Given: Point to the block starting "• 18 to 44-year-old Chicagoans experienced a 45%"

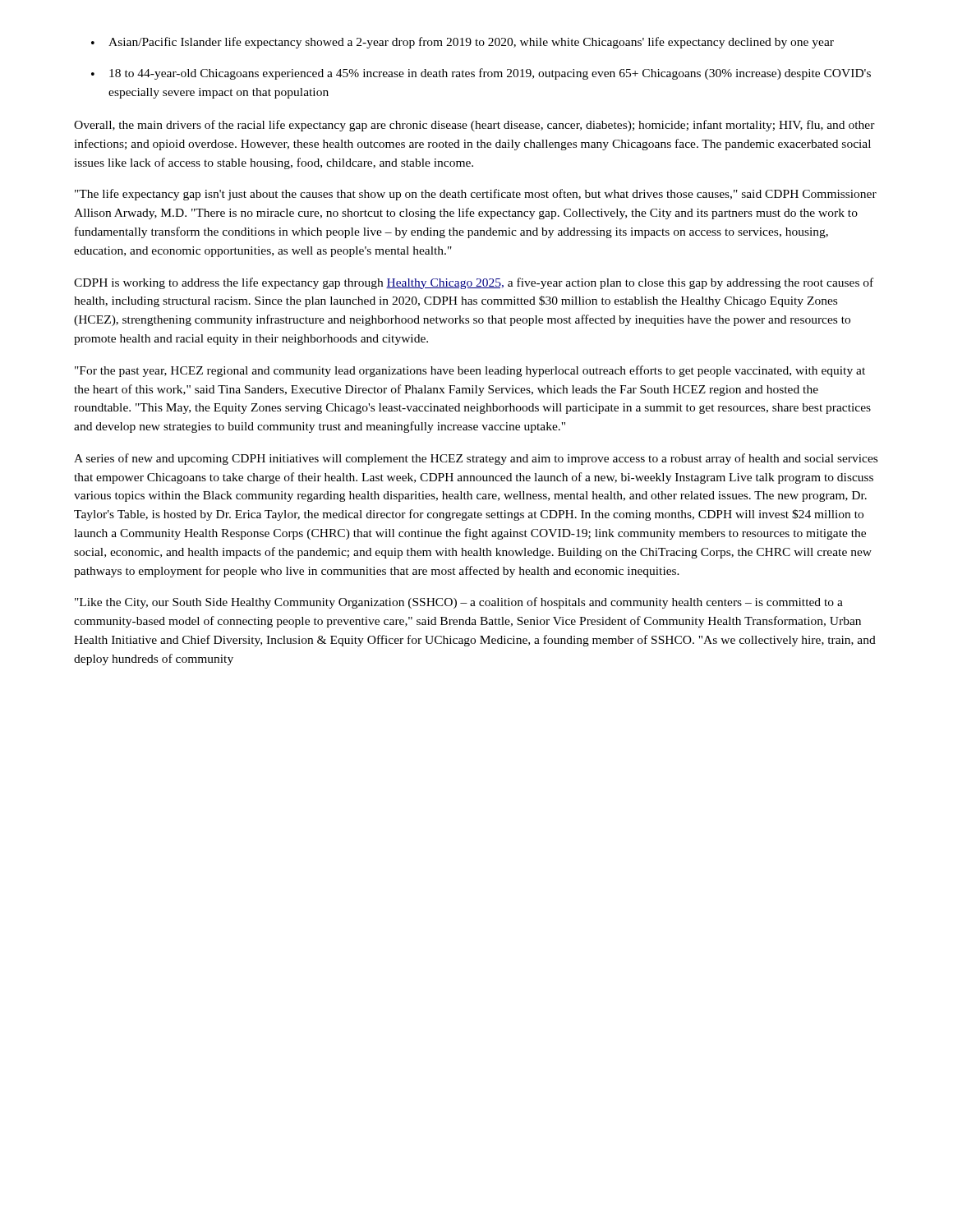Looking at the screenshot, I should 485,83.
